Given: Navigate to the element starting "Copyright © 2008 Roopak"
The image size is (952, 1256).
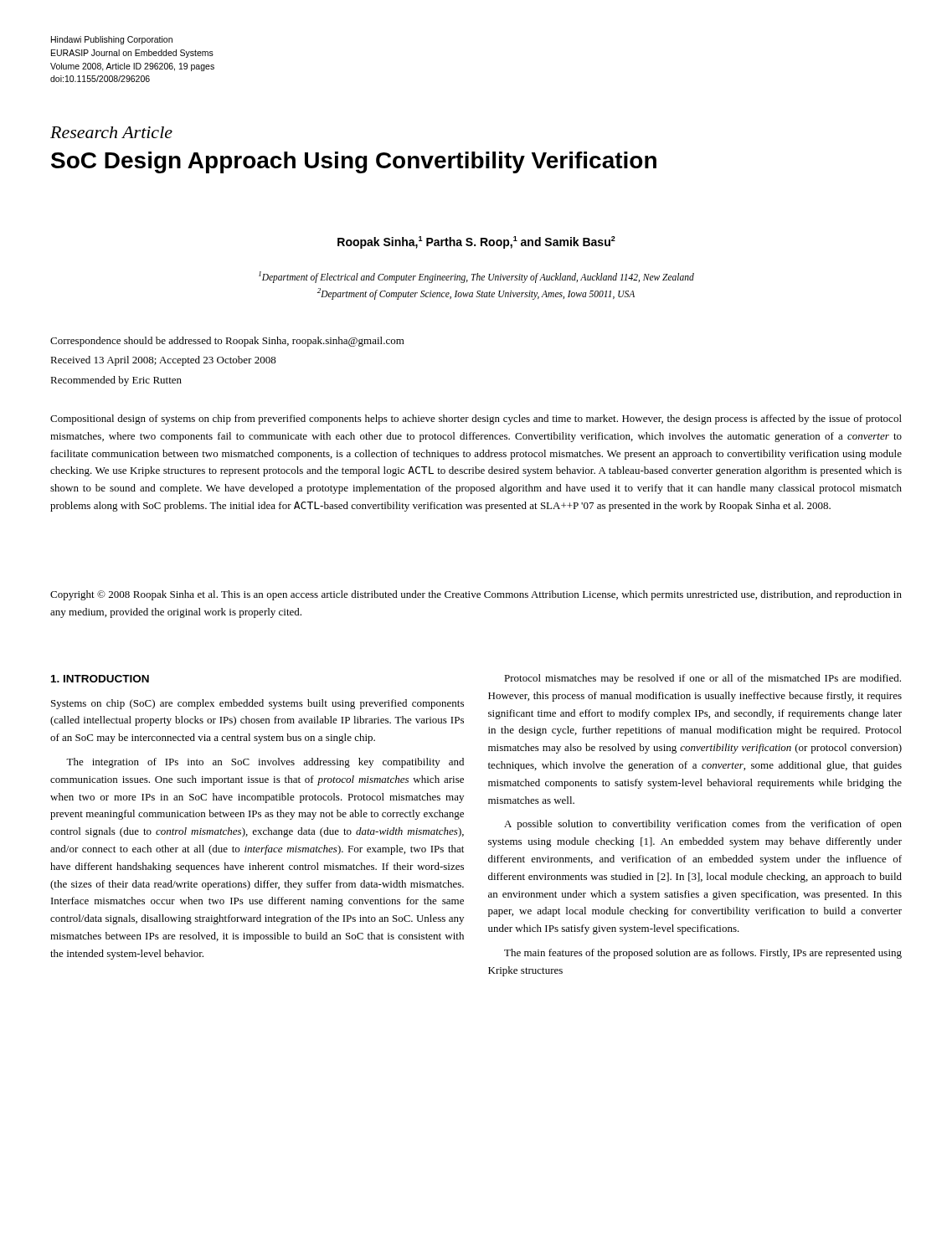Looking at the screenshot, I should click(476, 604).
